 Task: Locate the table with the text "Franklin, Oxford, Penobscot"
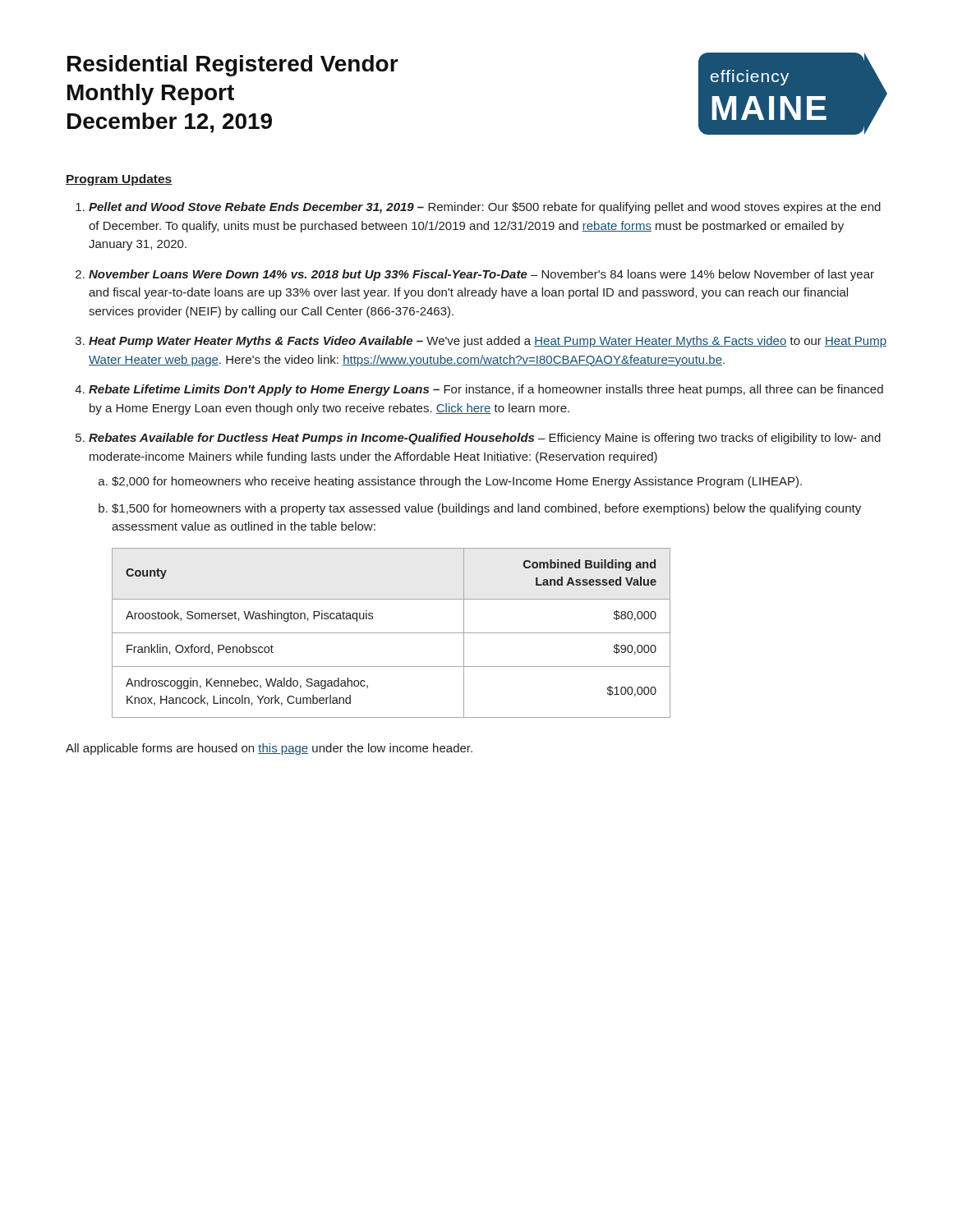tap(499, 633)
